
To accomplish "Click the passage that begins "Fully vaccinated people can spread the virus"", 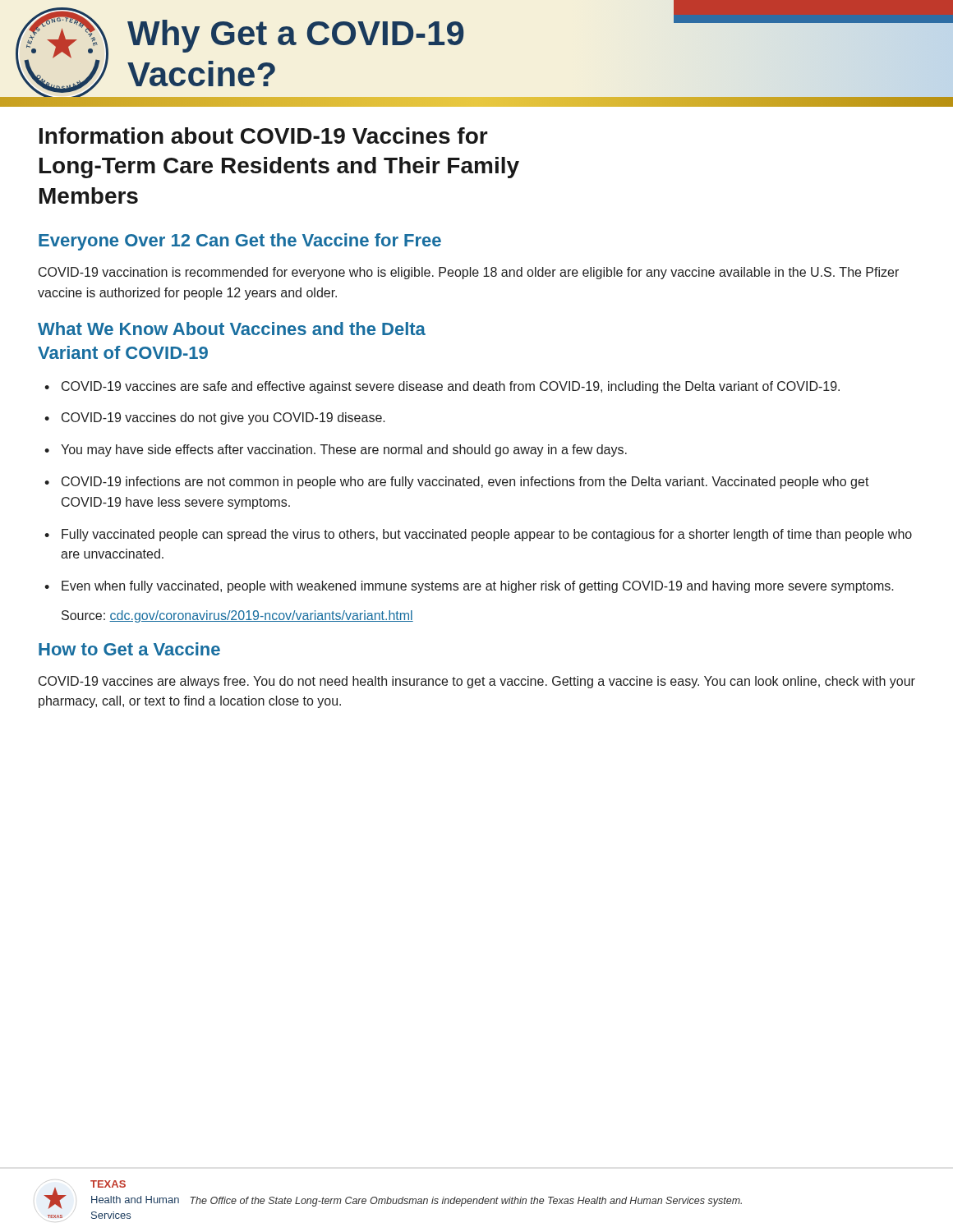I will [x=476, y=545].
